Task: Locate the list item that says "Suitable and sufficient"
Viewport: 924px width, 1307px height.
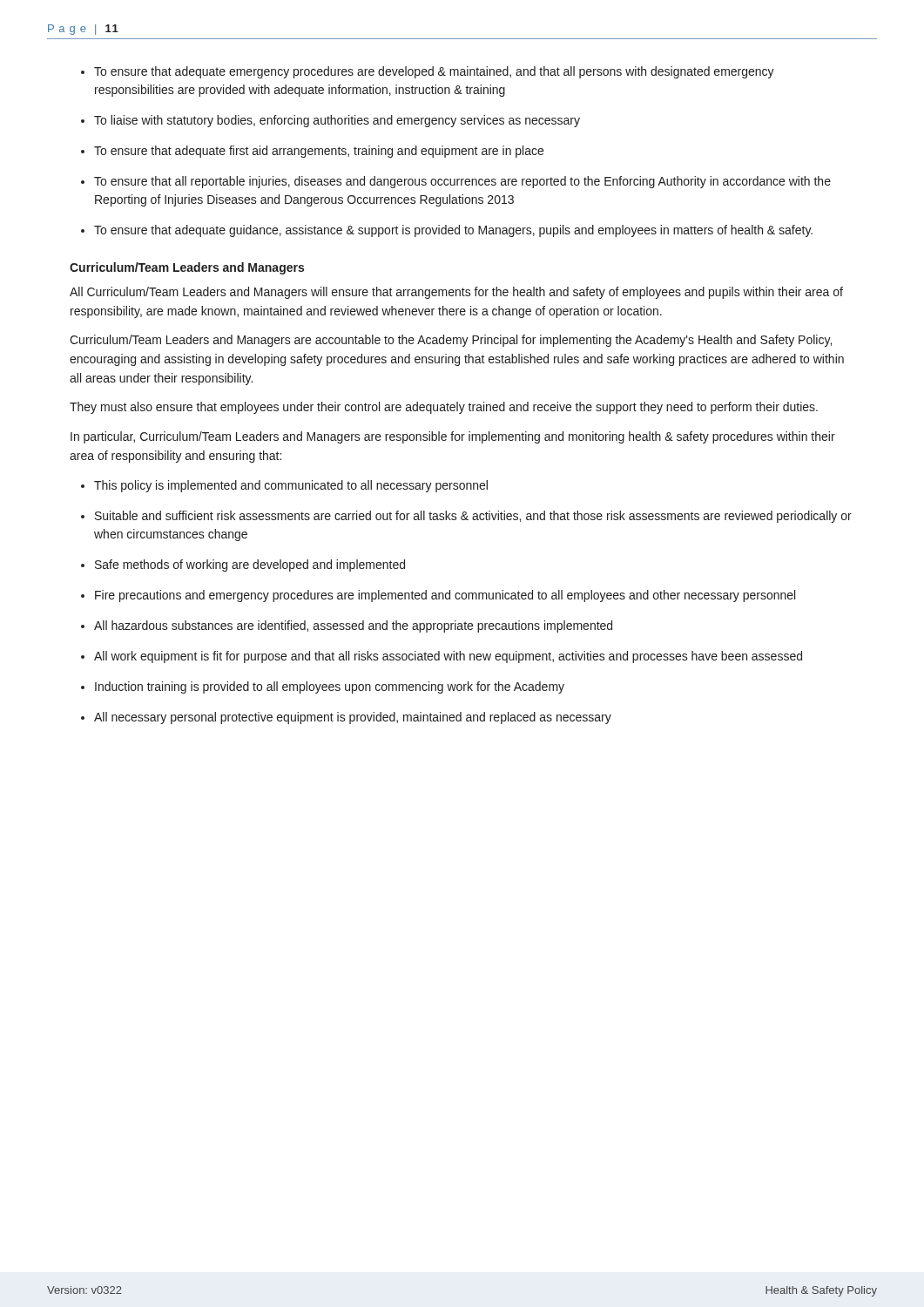Action: pos(473,525)
